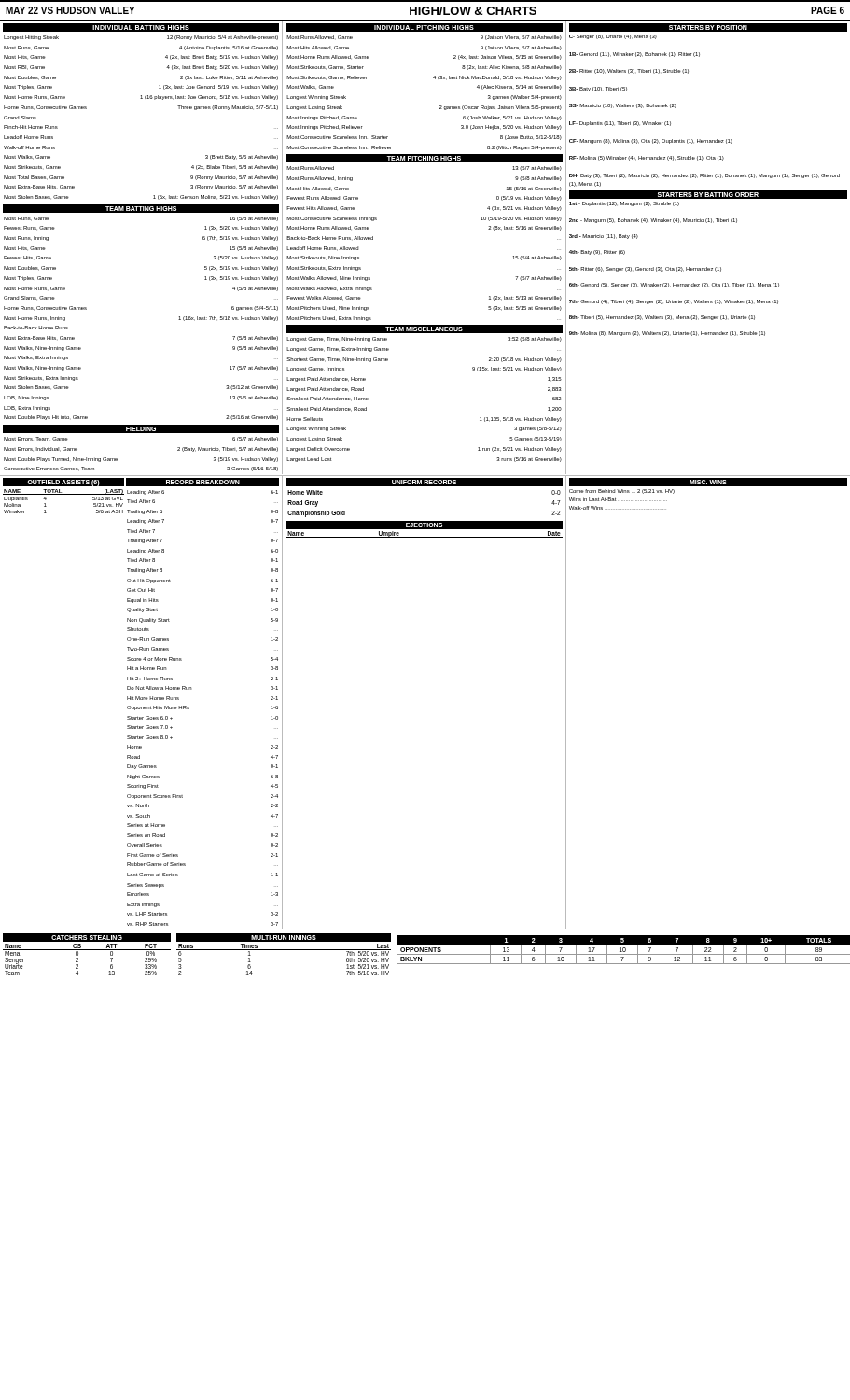Find the section header that says "CATCHERS STEALING"
Image resolution: width=850 pixels, height=1400 pixels.
coord(87,938)
